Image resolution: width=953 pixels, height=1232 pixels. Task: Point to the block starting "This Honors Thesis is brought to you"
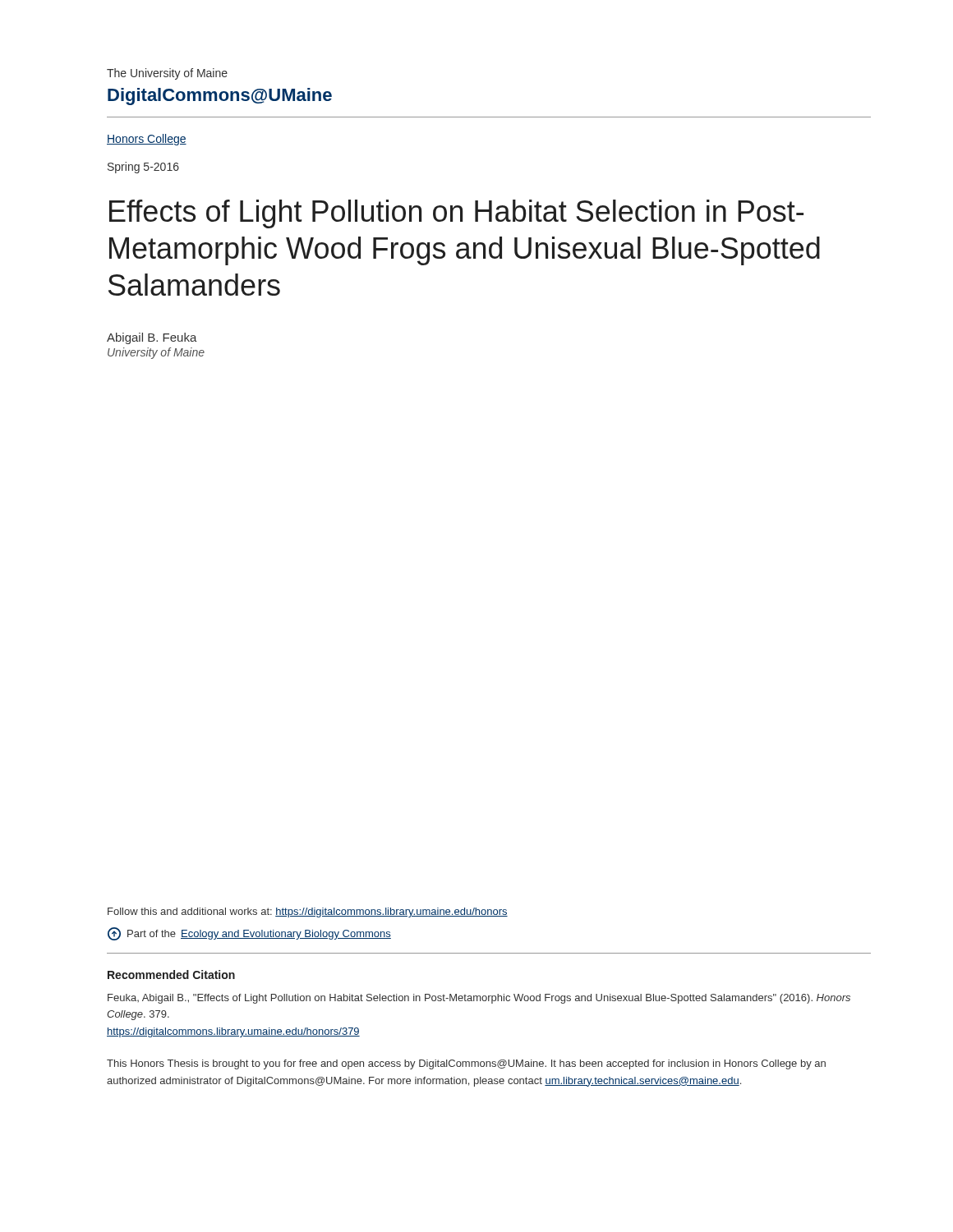point(467,1072)
